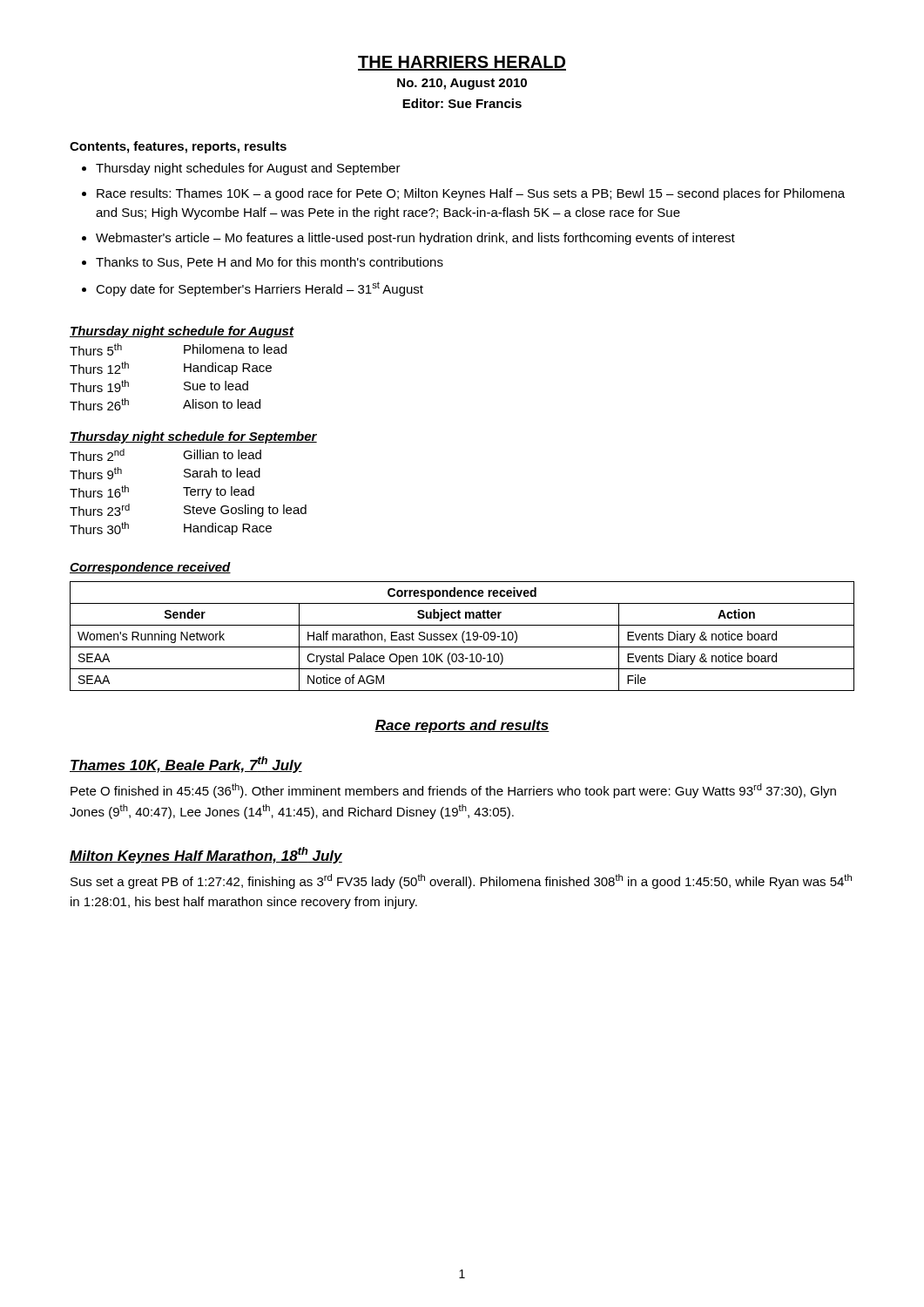Click on the element starting "Copy date for September's Harriers"
The image size is (924, 1307).
pyautogui.click(x=260, y=288)
